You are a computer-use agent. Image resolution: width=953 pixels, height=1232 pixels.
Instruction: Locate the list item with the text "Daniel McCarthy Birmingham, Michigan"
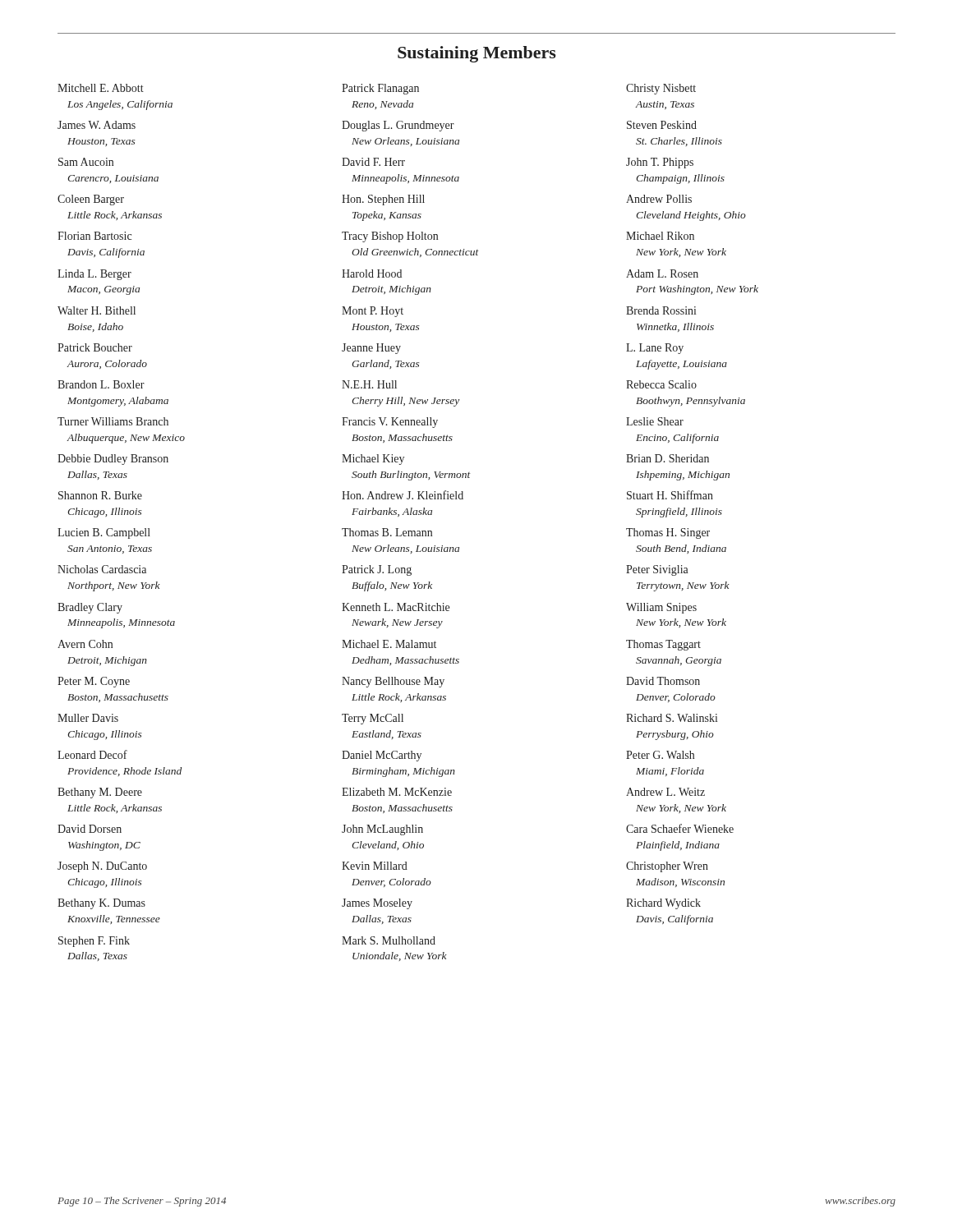click(x=382, y=756)
